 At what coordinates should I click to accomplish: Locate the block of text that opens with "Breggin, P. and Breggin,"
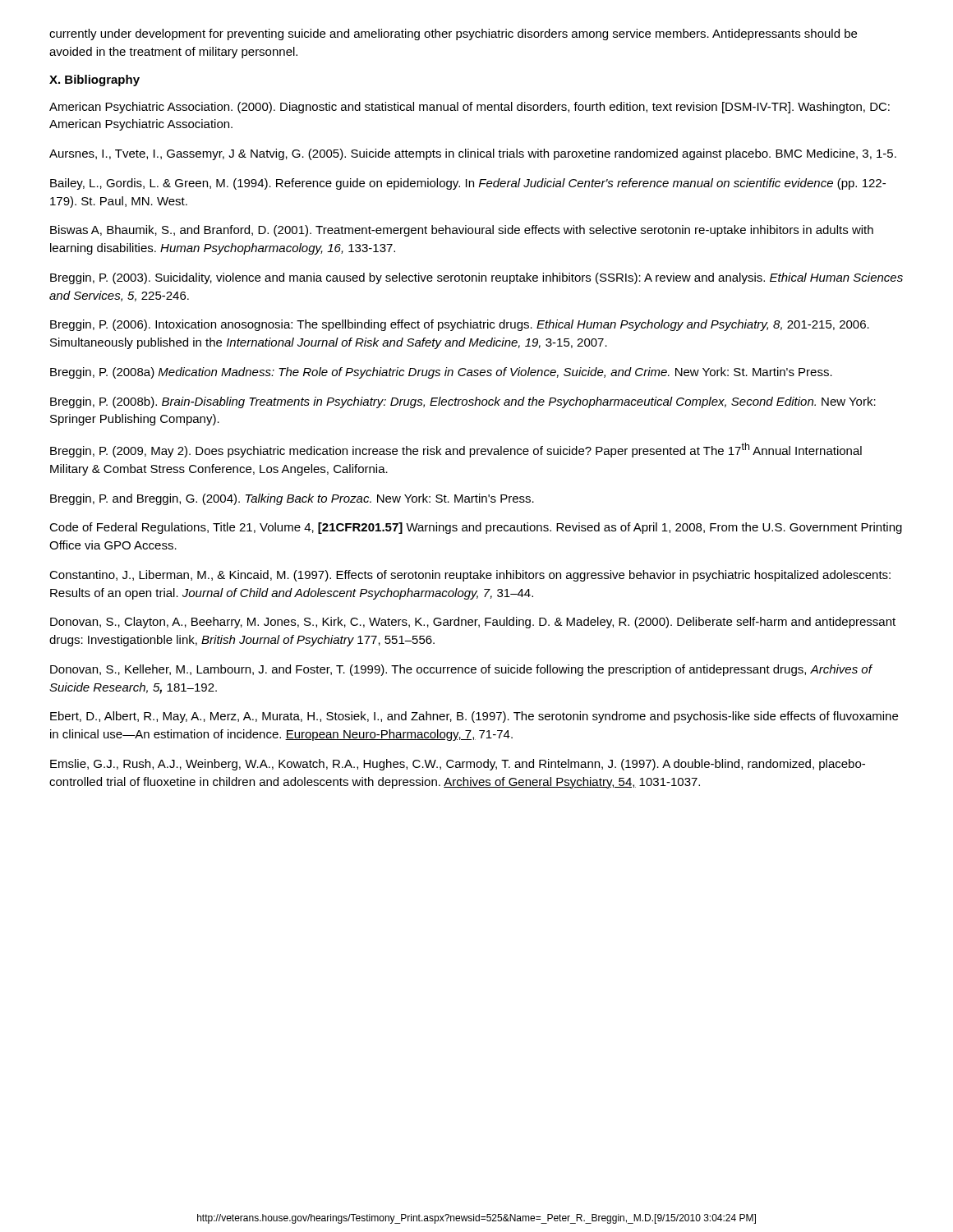(x=292, y=498)
